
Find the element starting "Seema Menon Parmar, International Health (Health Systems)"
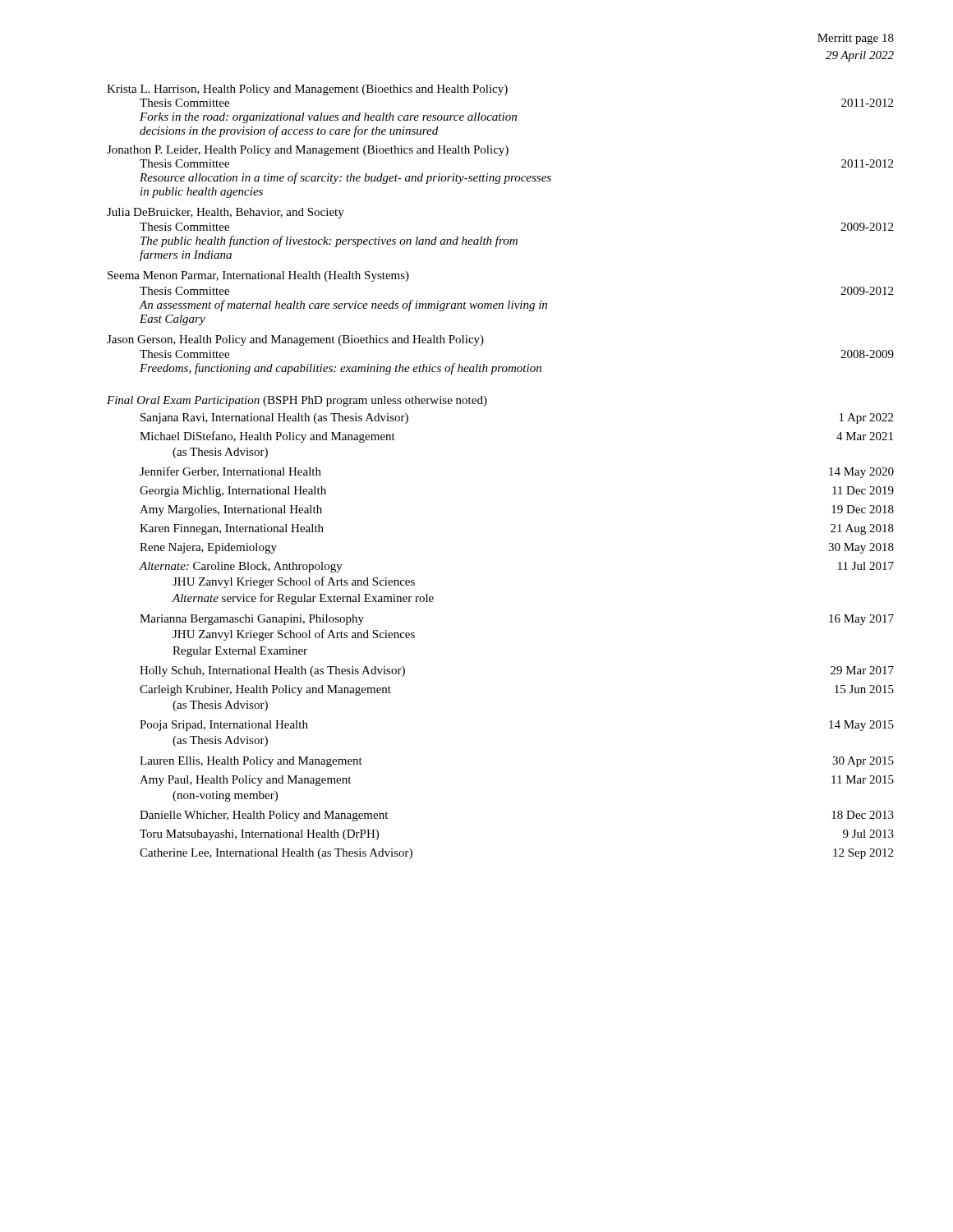[x=500, y=296]
